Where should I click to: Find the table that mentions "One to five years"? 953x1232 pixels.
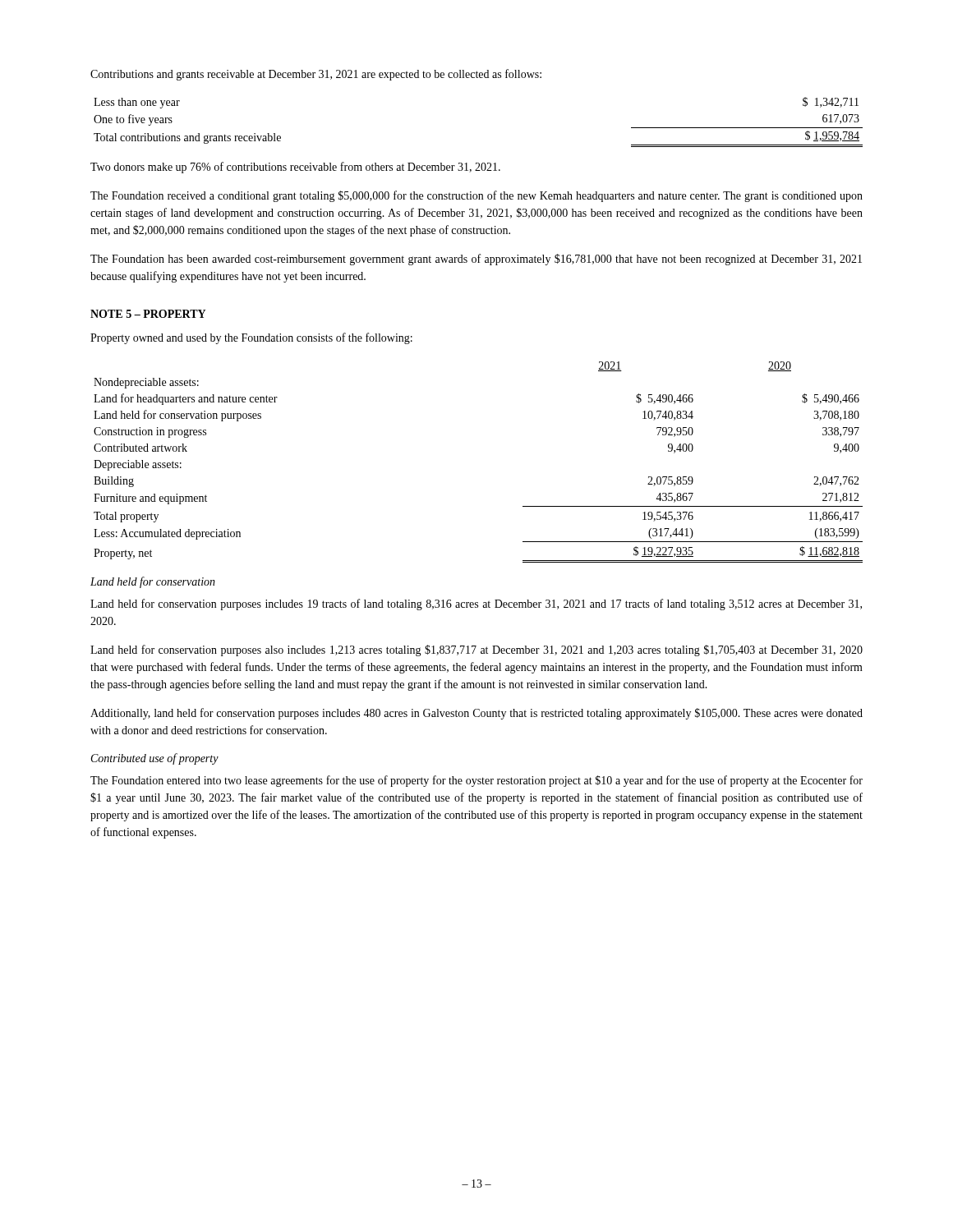(x=476, y=121)
